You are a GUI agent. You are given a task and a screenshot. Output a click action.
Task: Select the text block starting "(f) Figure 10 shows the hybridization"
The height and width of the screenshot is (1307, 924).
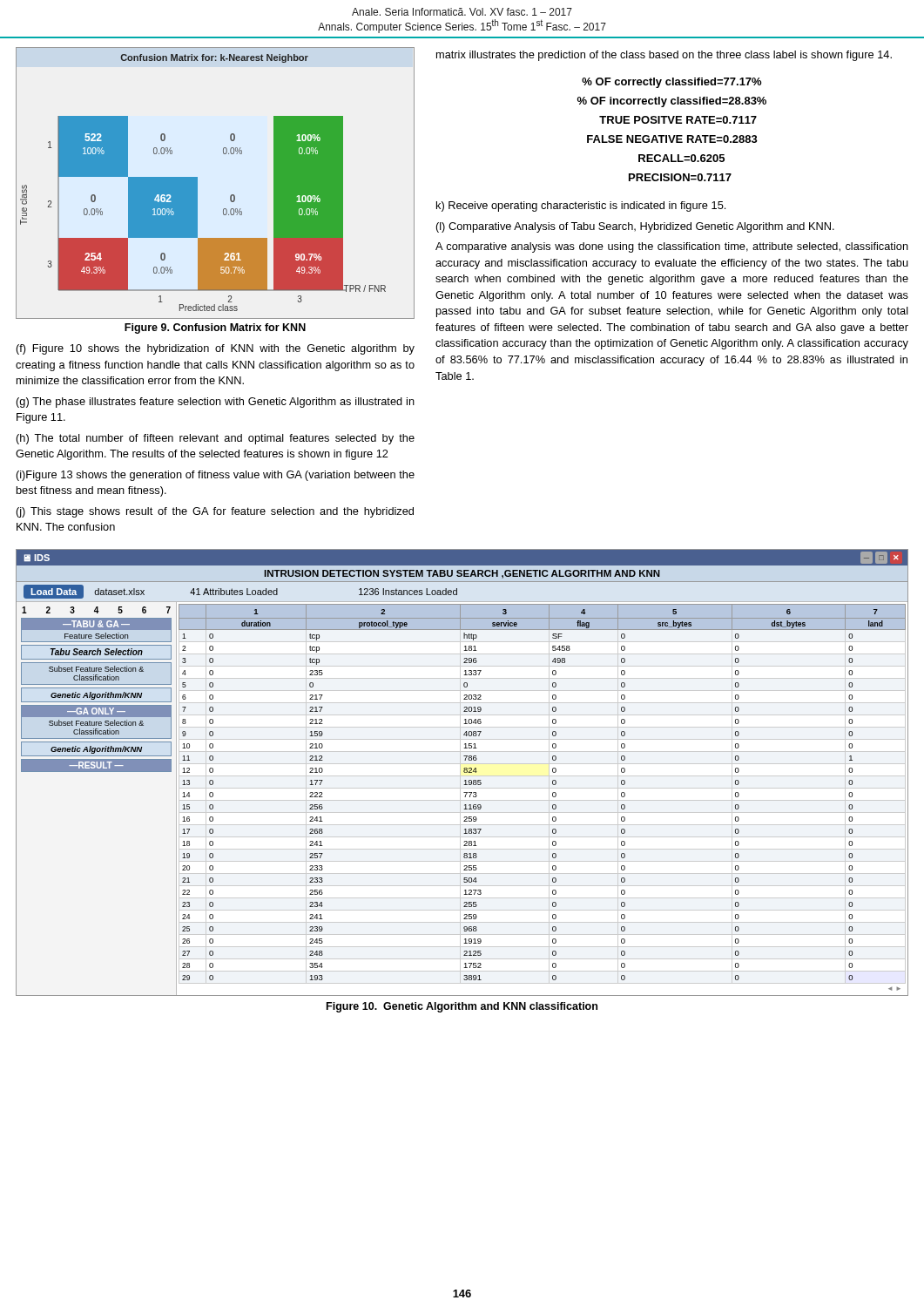tap(215, 364)
